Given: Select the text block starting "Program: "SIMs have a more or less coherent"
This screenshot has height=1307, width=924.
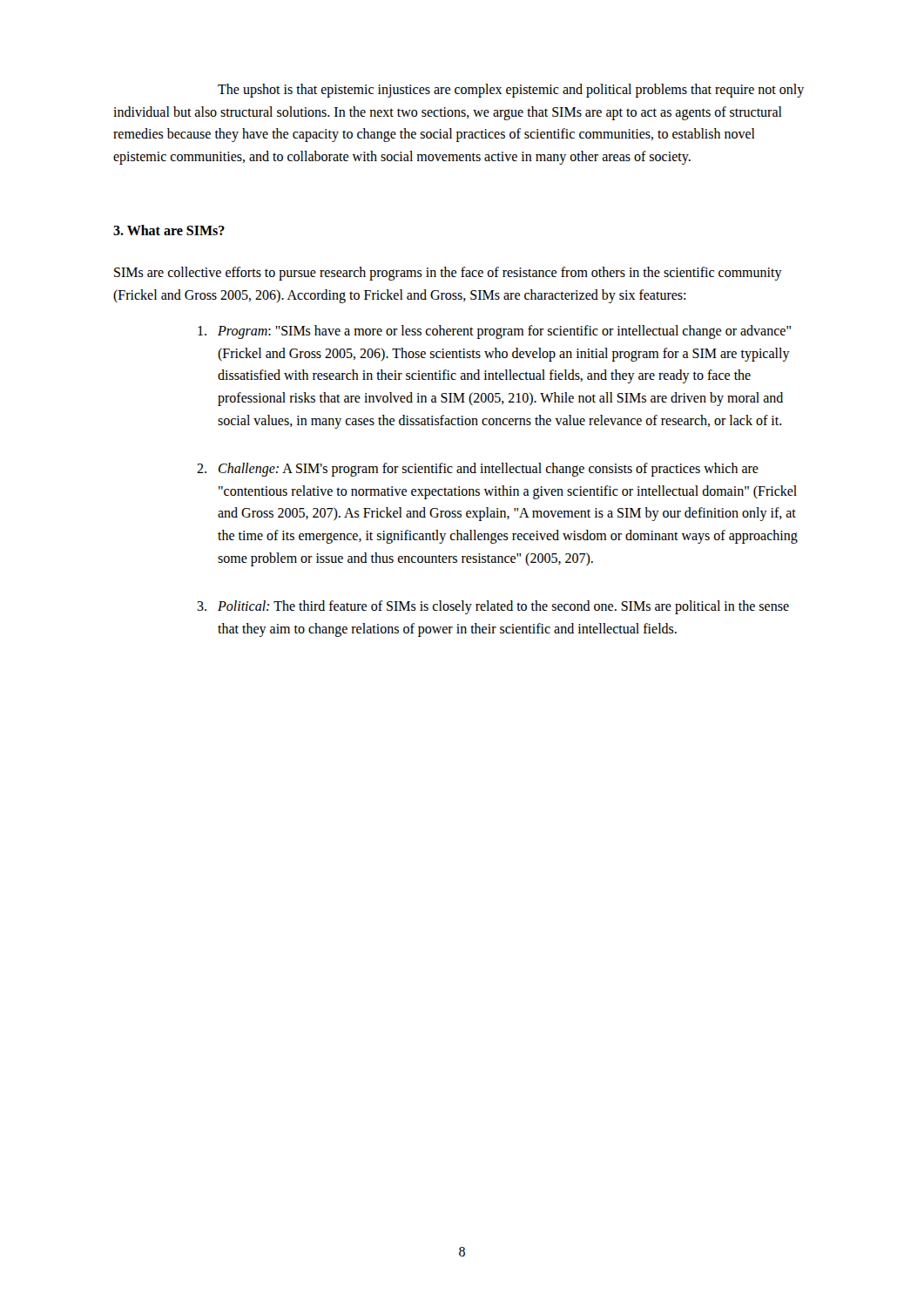Looking at the screenshot, I should point(488,380).
